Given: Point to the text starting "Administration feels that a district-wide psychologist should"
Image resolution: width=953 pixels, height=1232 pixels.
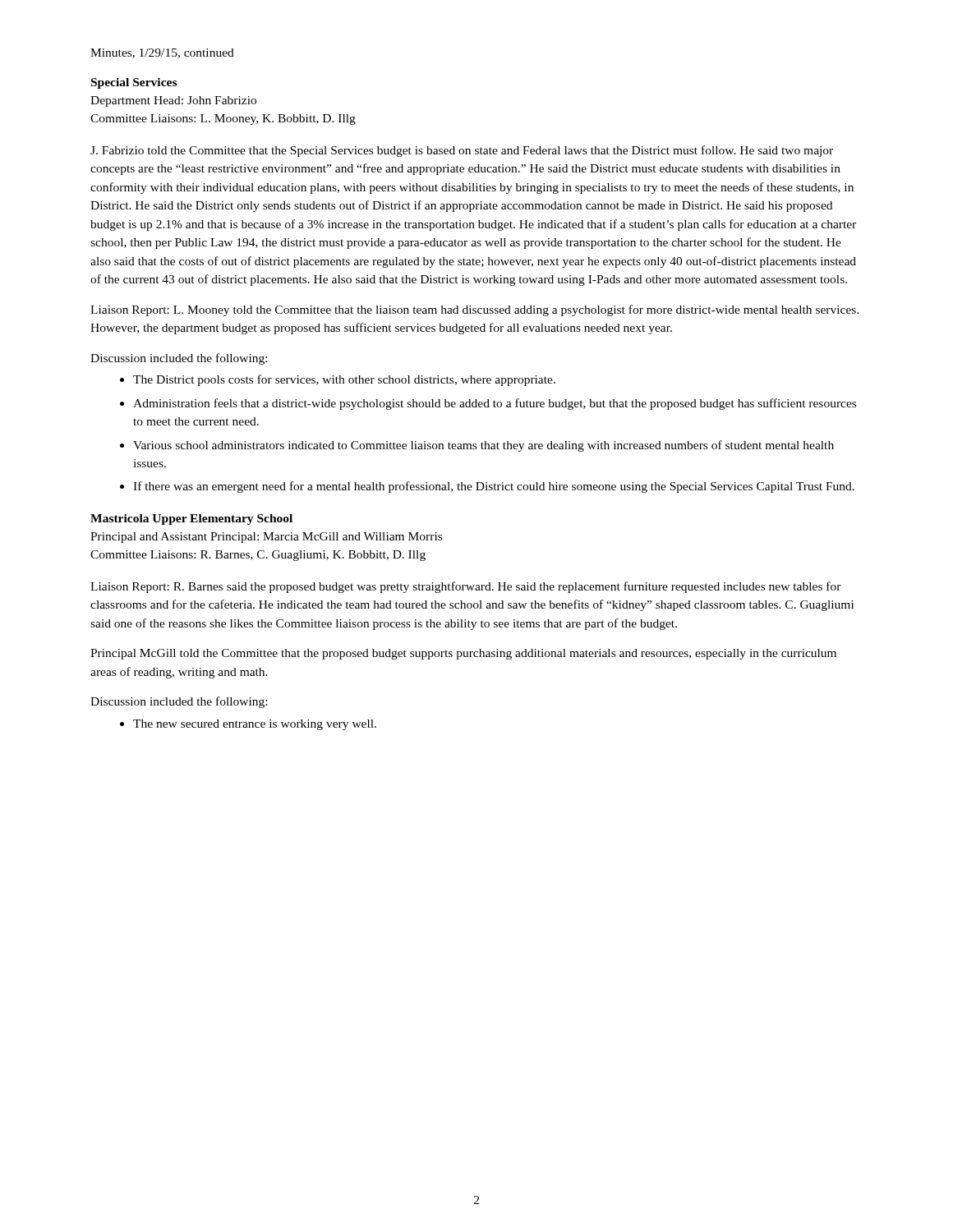Looking at the screenshot, I should coord(495,412).
